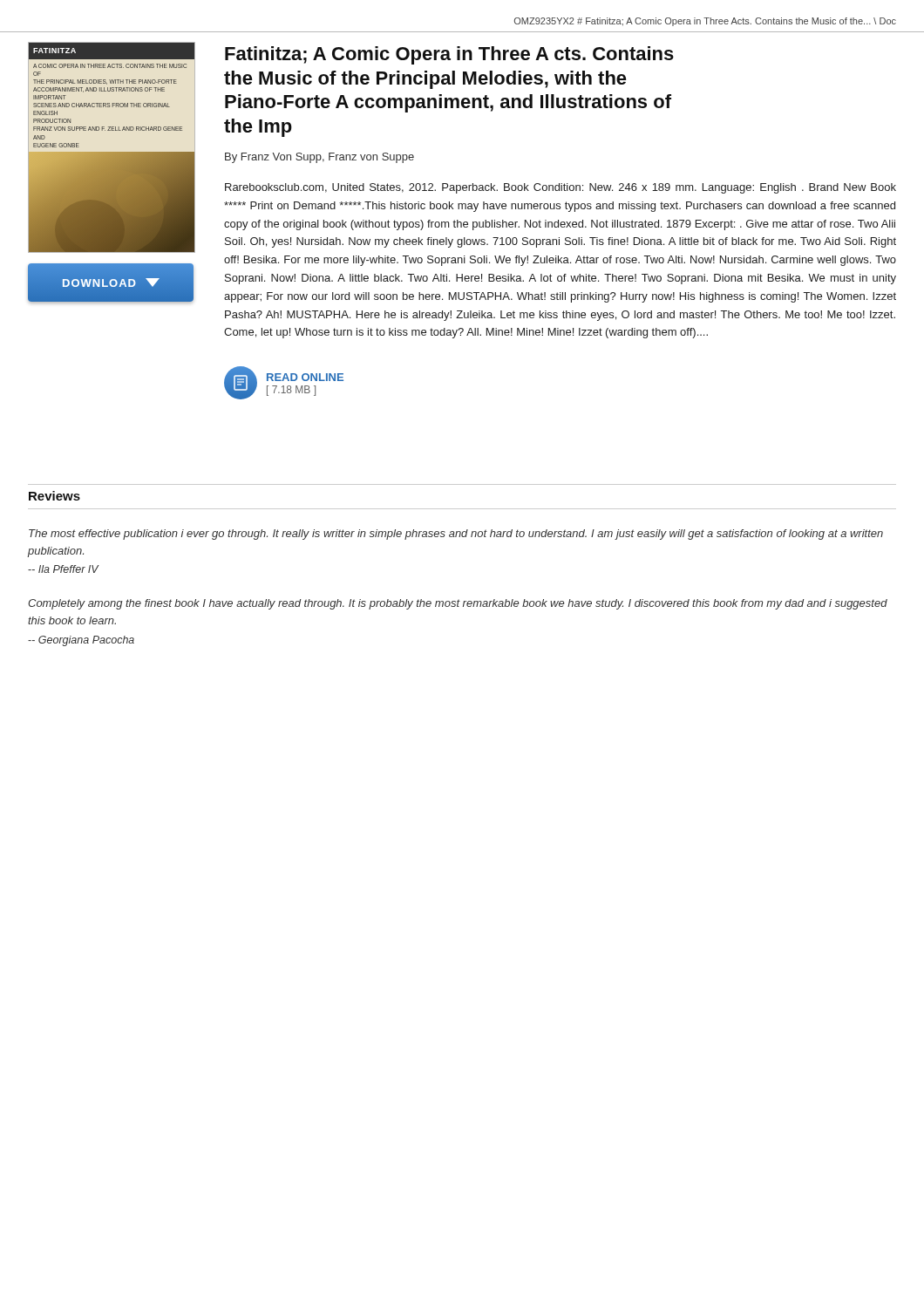Screen dimensions: 1308x924
Task: Find the region starting "Ila Pfeffer IV"
Action: [63, 570]
